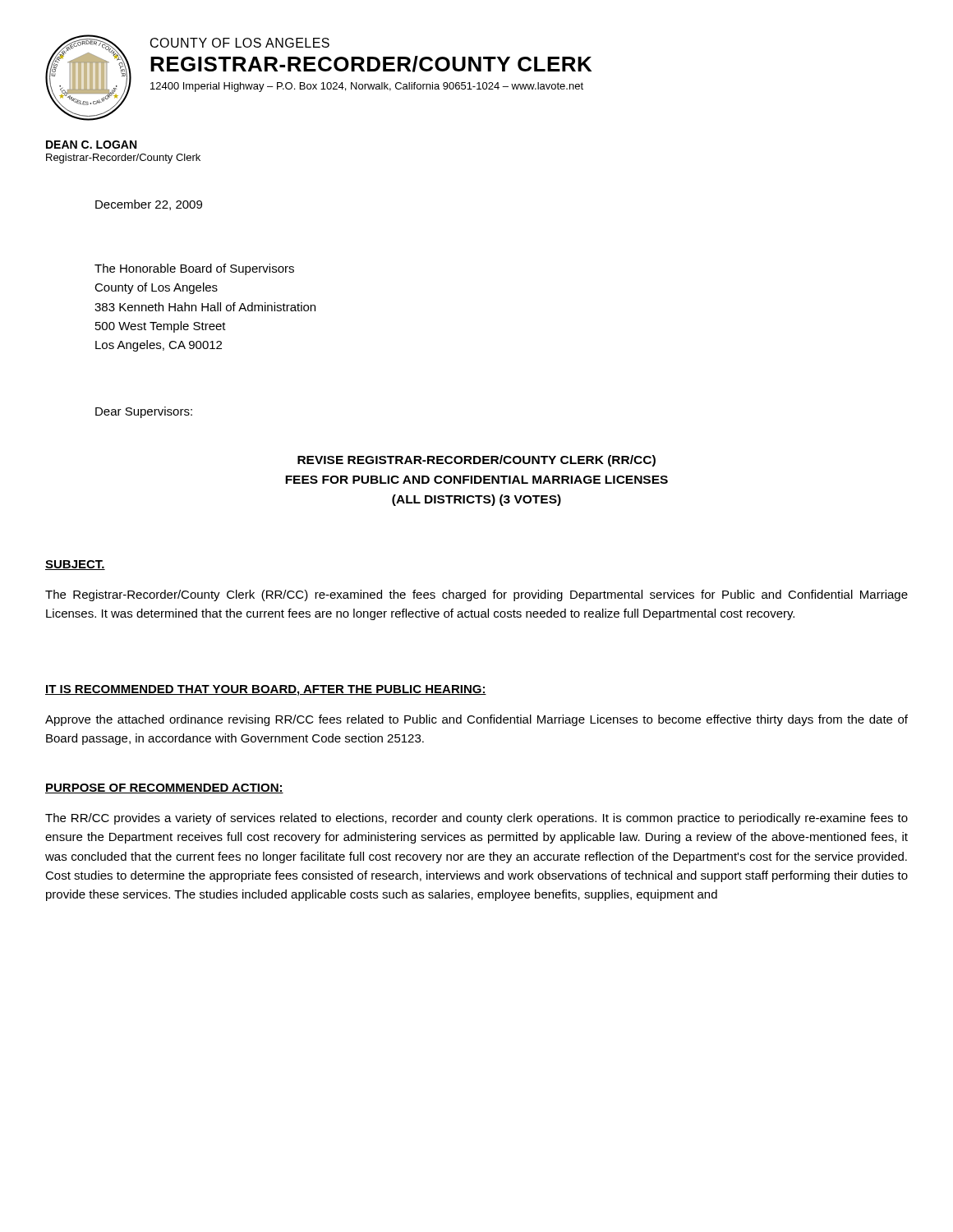
Task: Select the block starting "The Registrar-Recorder/County Clerk"
Action: coord(476,604)
